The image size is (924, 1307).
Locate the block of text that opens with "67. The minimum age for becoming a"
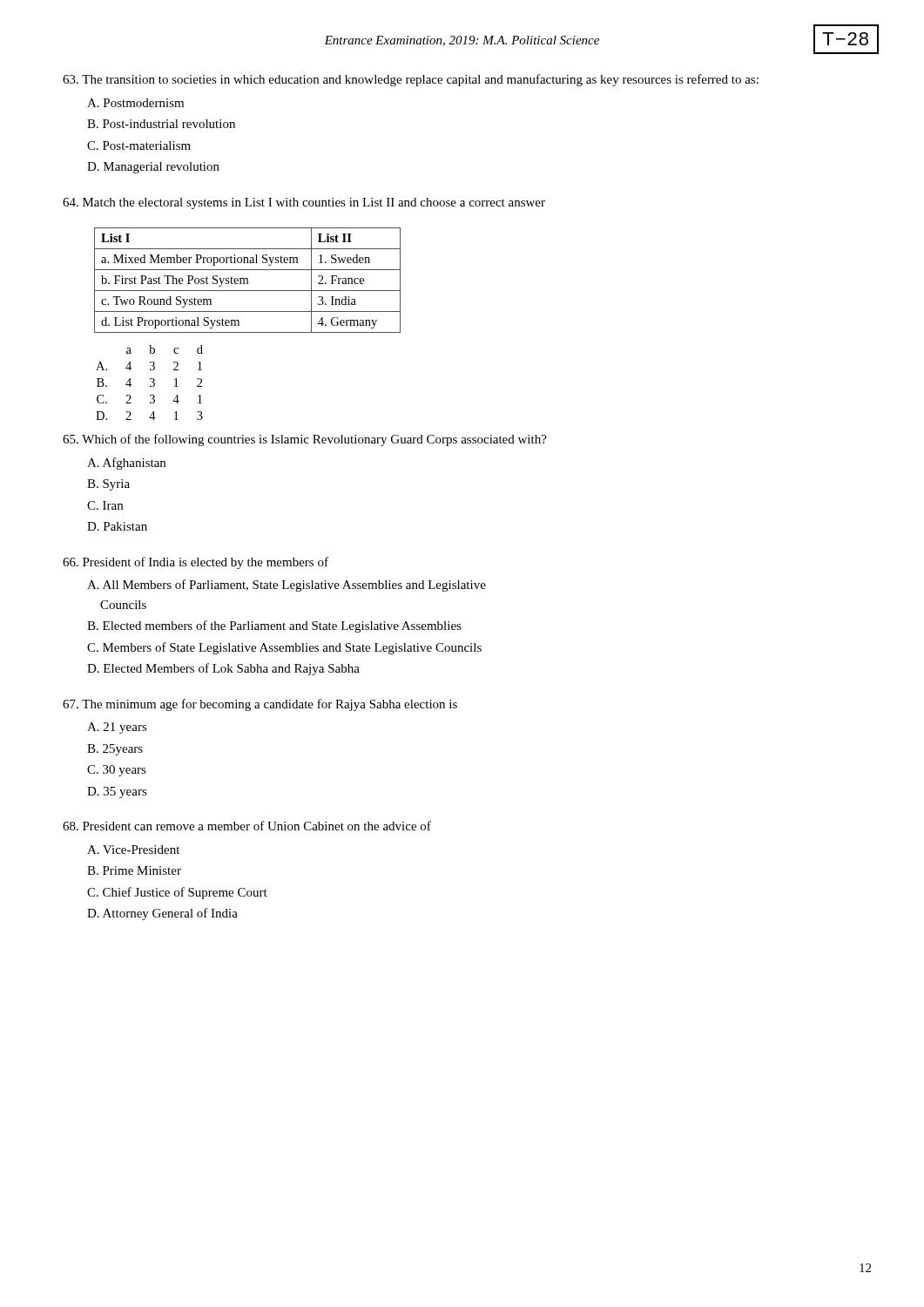tap(260, 705)
